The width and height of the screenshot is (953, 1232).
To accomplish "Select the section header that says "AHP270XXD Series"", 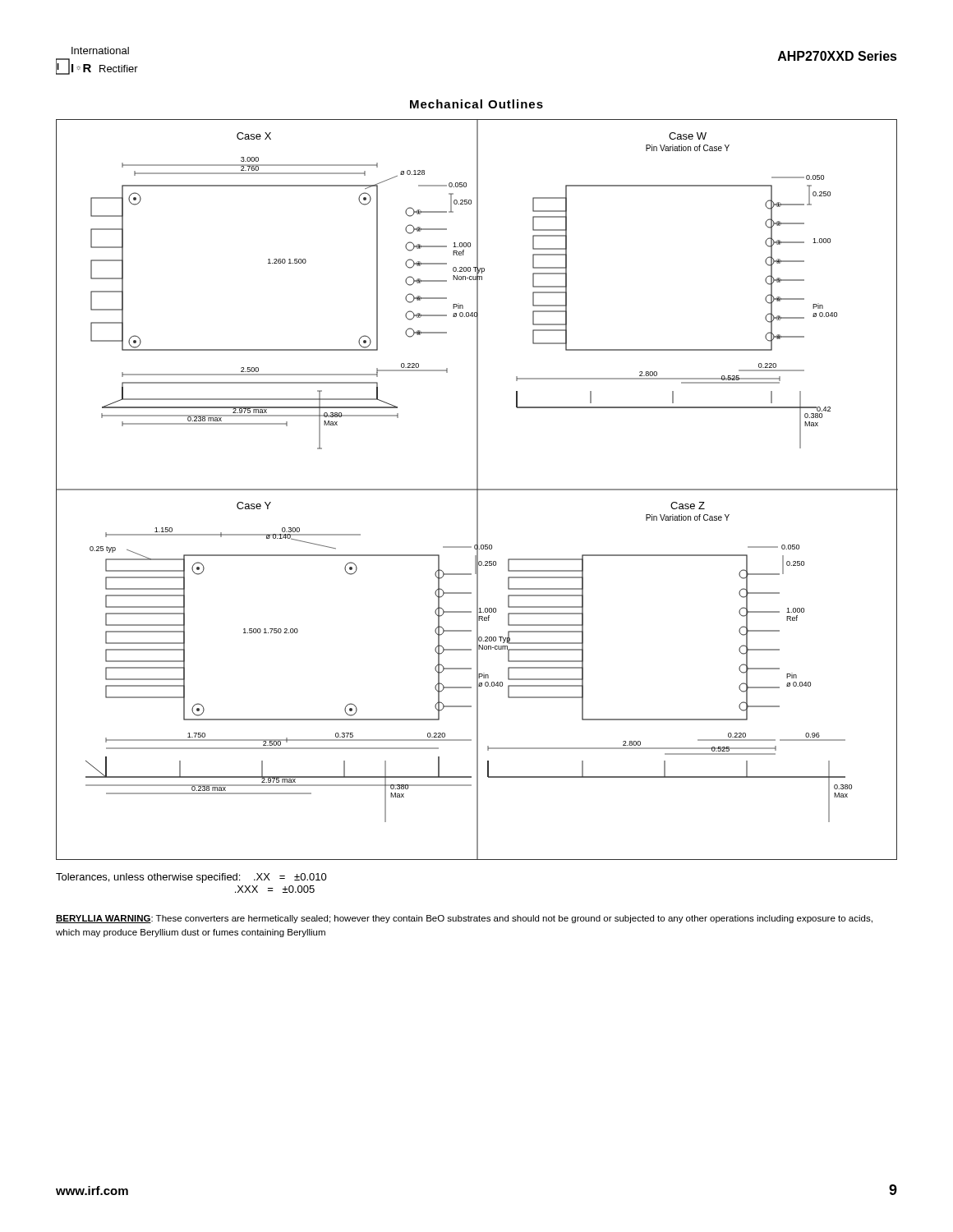I will coord(837,56).
